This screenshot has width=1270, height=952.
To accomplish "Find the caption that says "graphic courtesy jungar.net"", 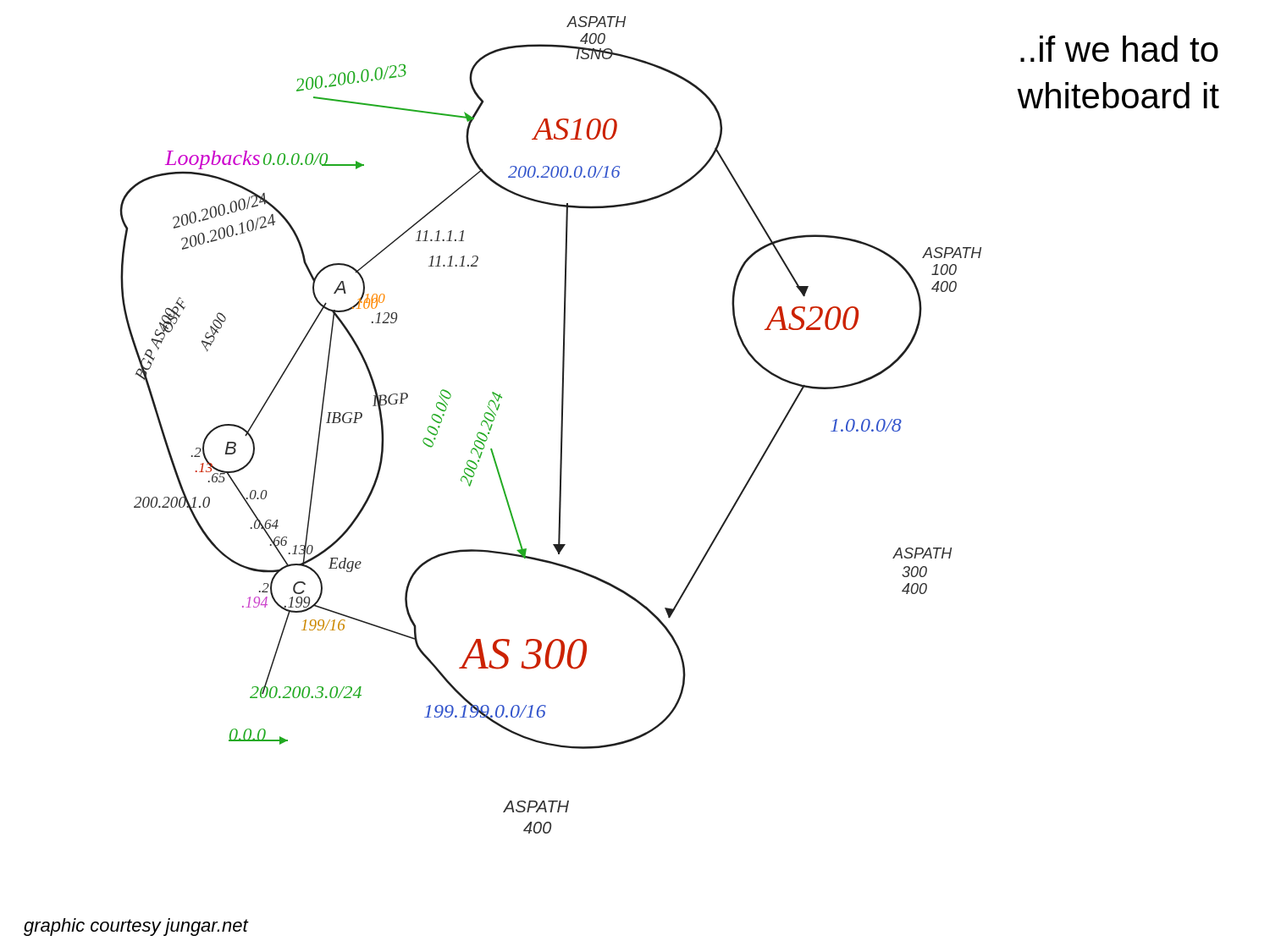I will point(136,925).
